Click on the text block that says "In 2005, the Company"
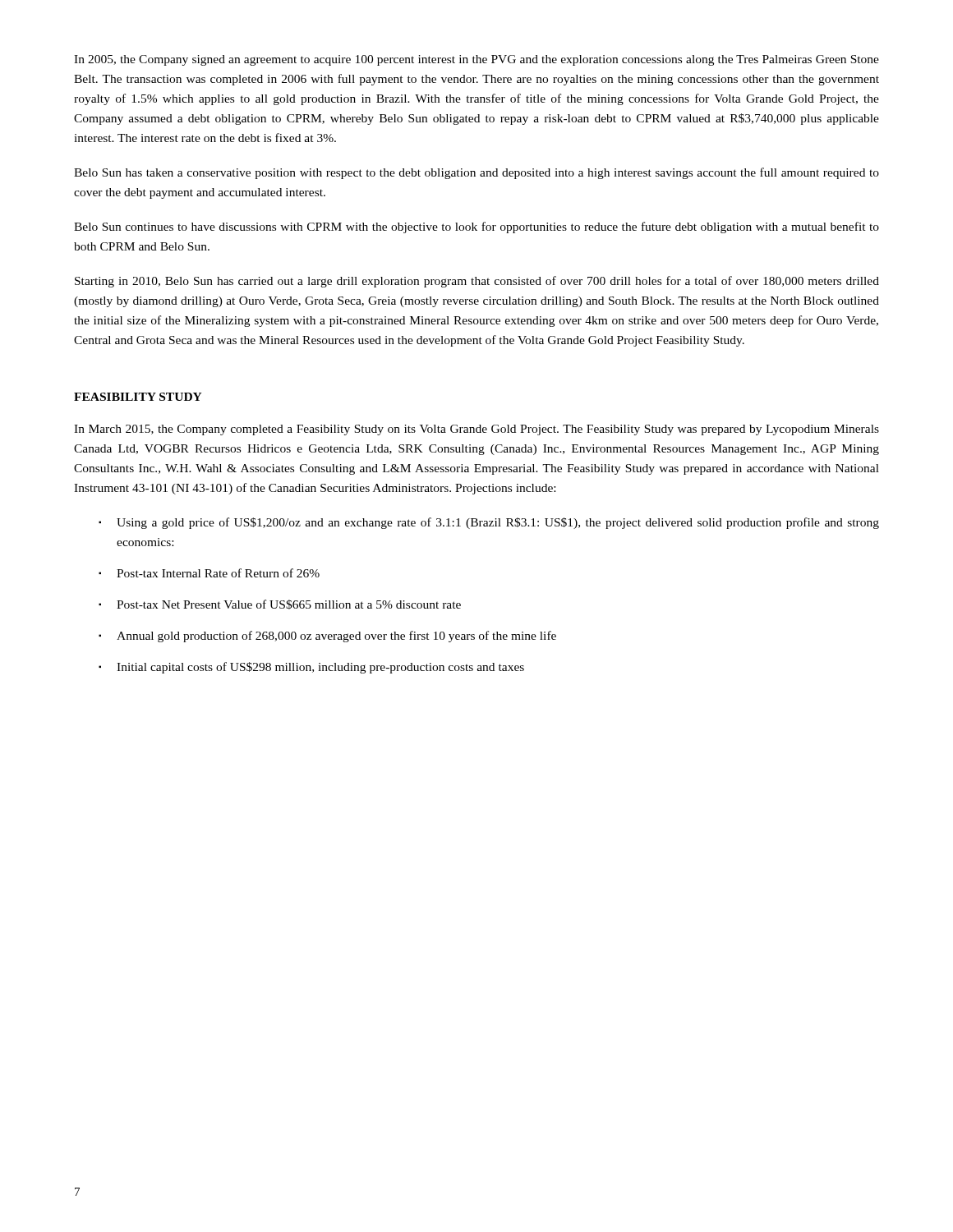 point(476,98)
